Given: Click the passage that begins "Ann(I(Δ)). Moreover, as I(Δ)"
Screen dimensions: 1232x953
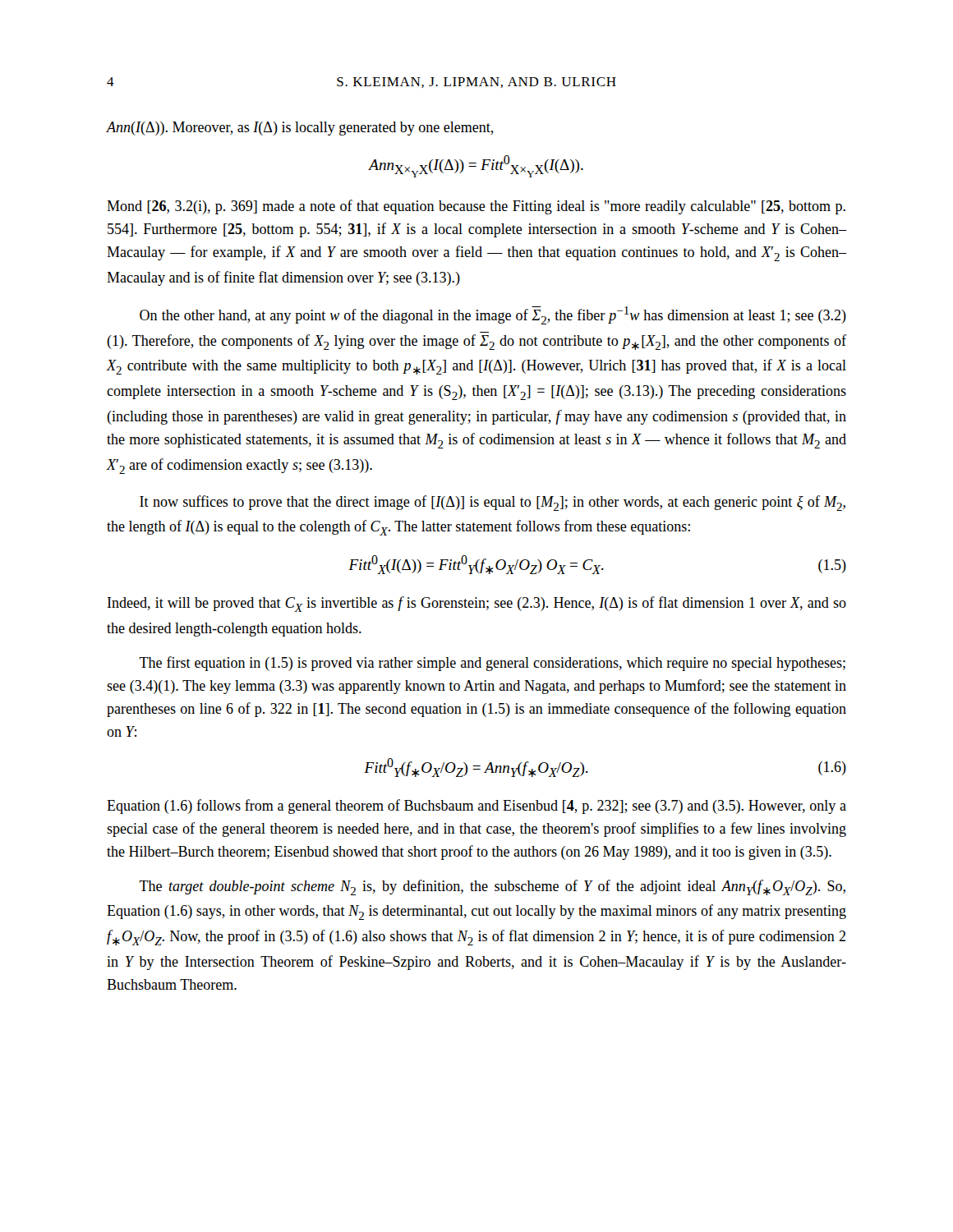Looking at the screenshot, I should click(476, 128).
